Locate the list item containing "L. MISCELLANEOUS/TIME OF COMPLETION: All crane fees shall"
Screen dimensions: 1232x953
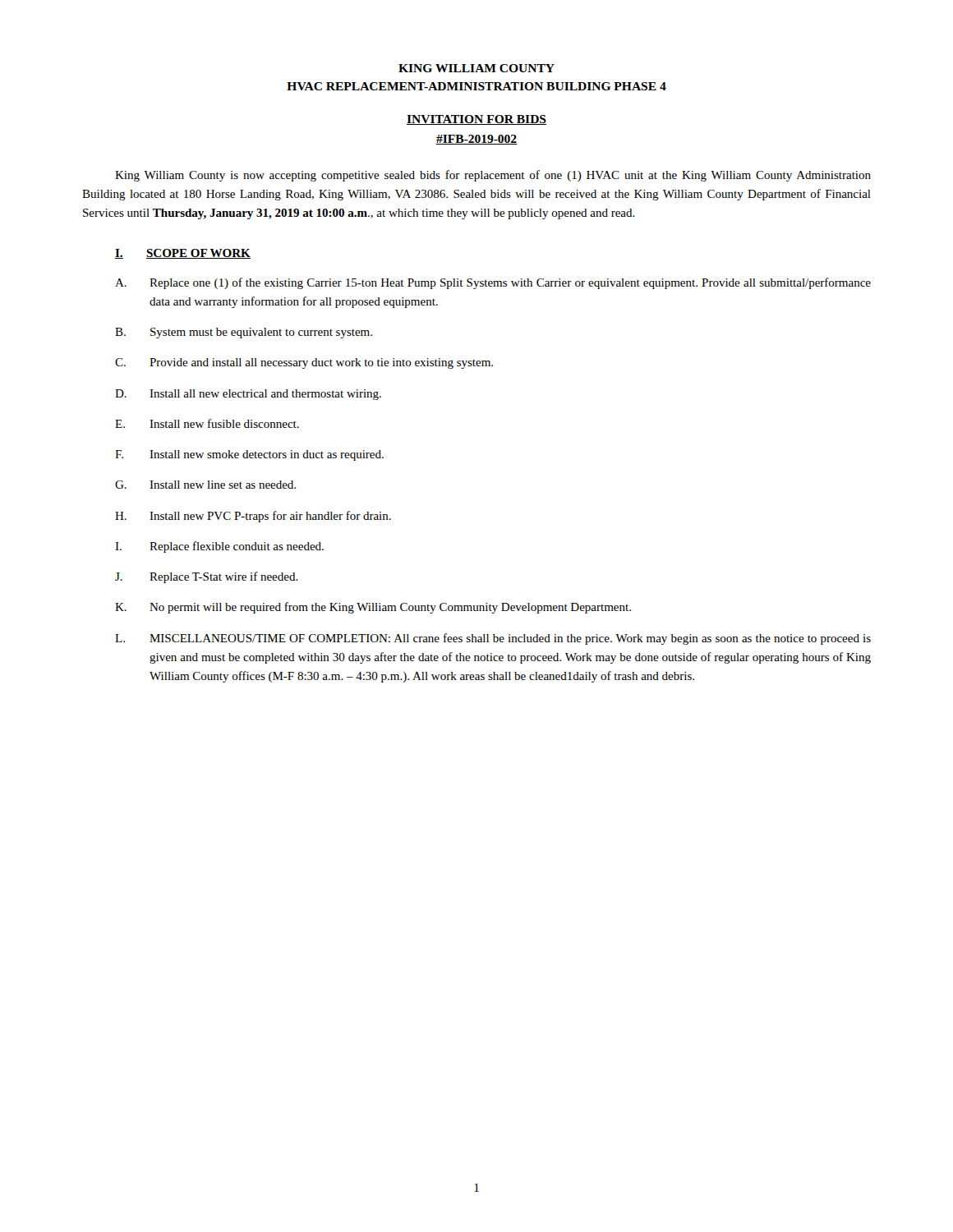point(493,657)
